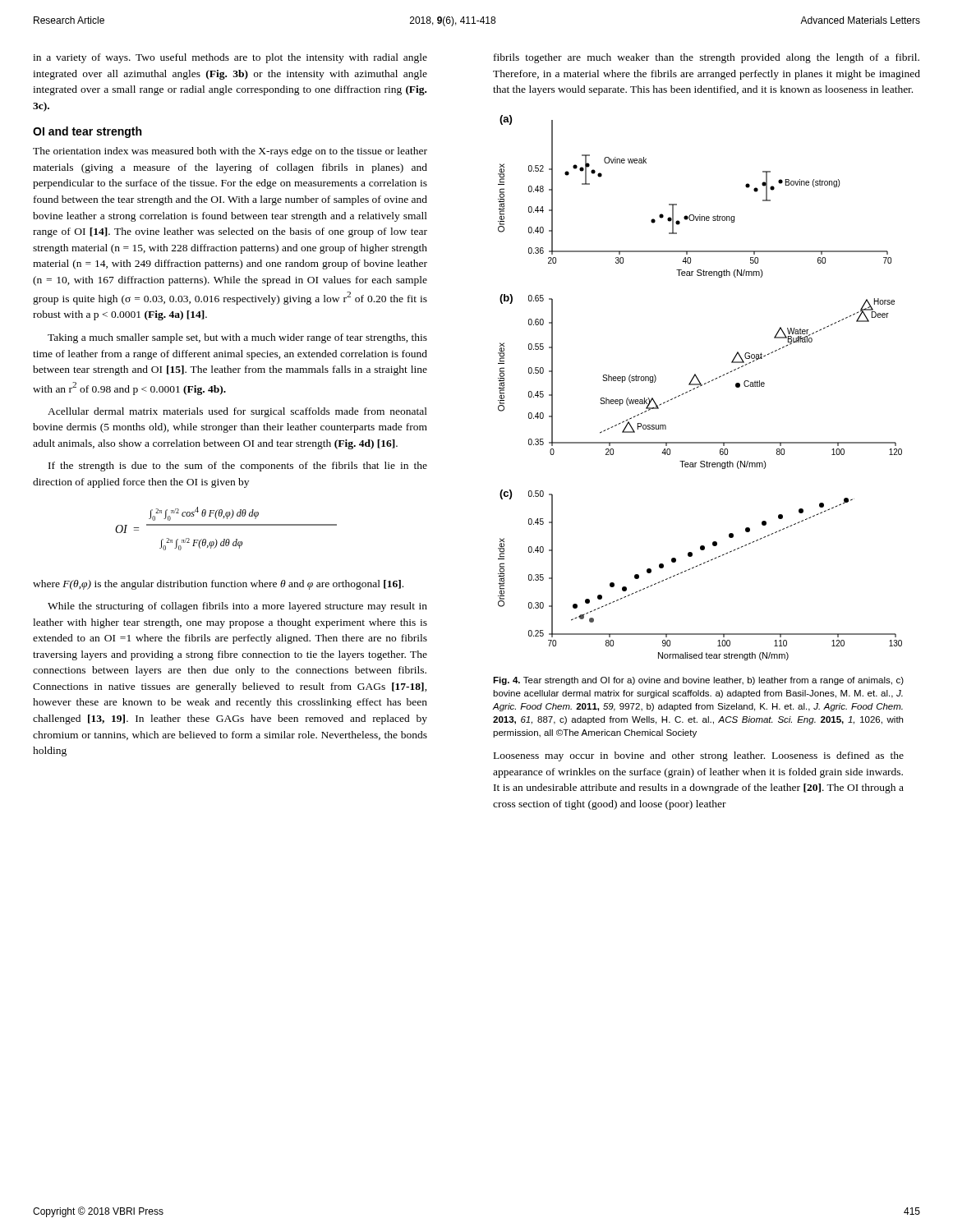This screenshot has height=1232, width=953.
Task: Select the passage starting "OI = ∫02π ∫0π/2 cos4 θ F(θ,φ)"
Action: [x=230, y=531]
